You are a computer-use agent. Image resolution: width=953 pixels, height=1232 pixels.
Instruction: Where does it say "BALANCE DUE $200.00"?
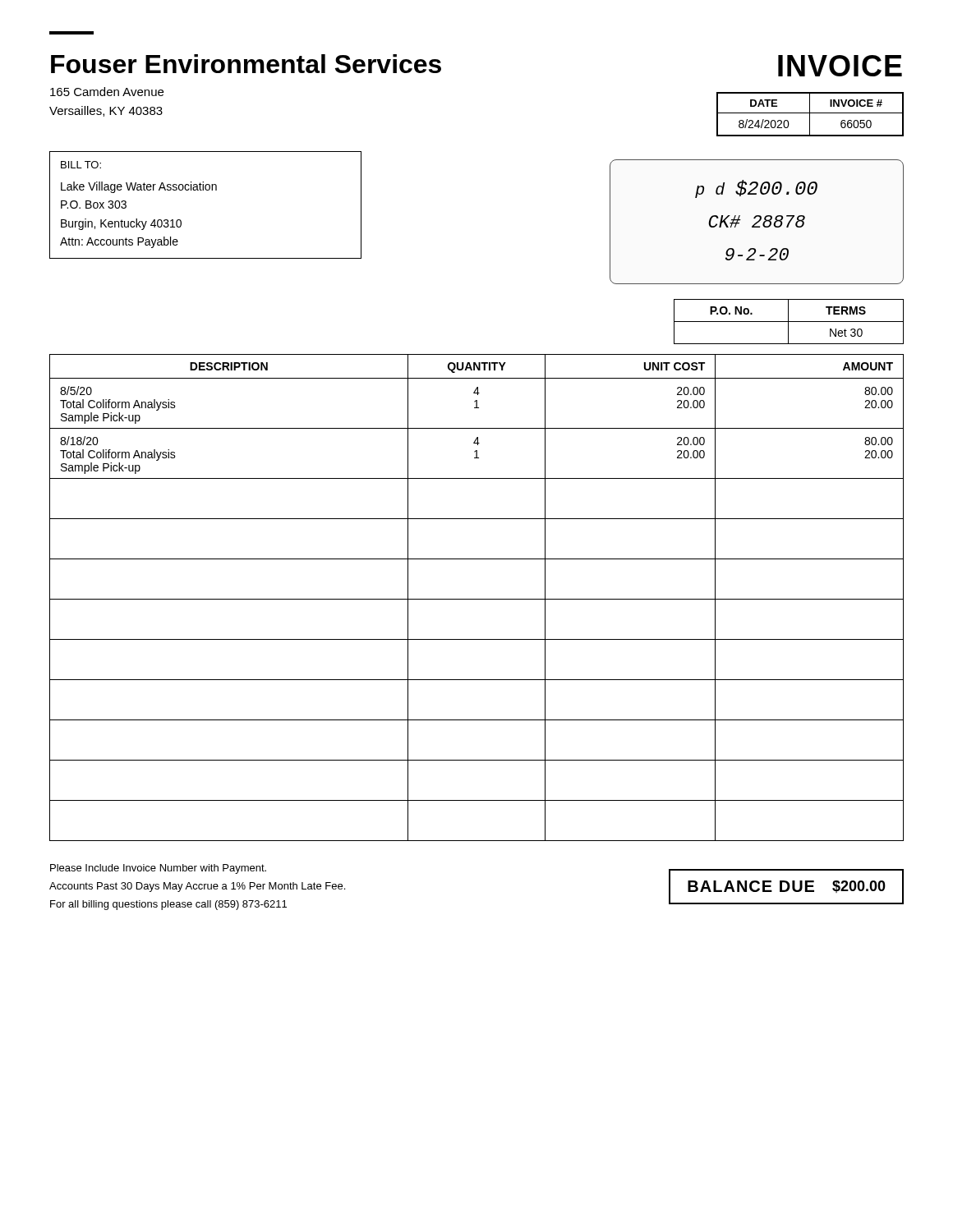click(786, 886)
